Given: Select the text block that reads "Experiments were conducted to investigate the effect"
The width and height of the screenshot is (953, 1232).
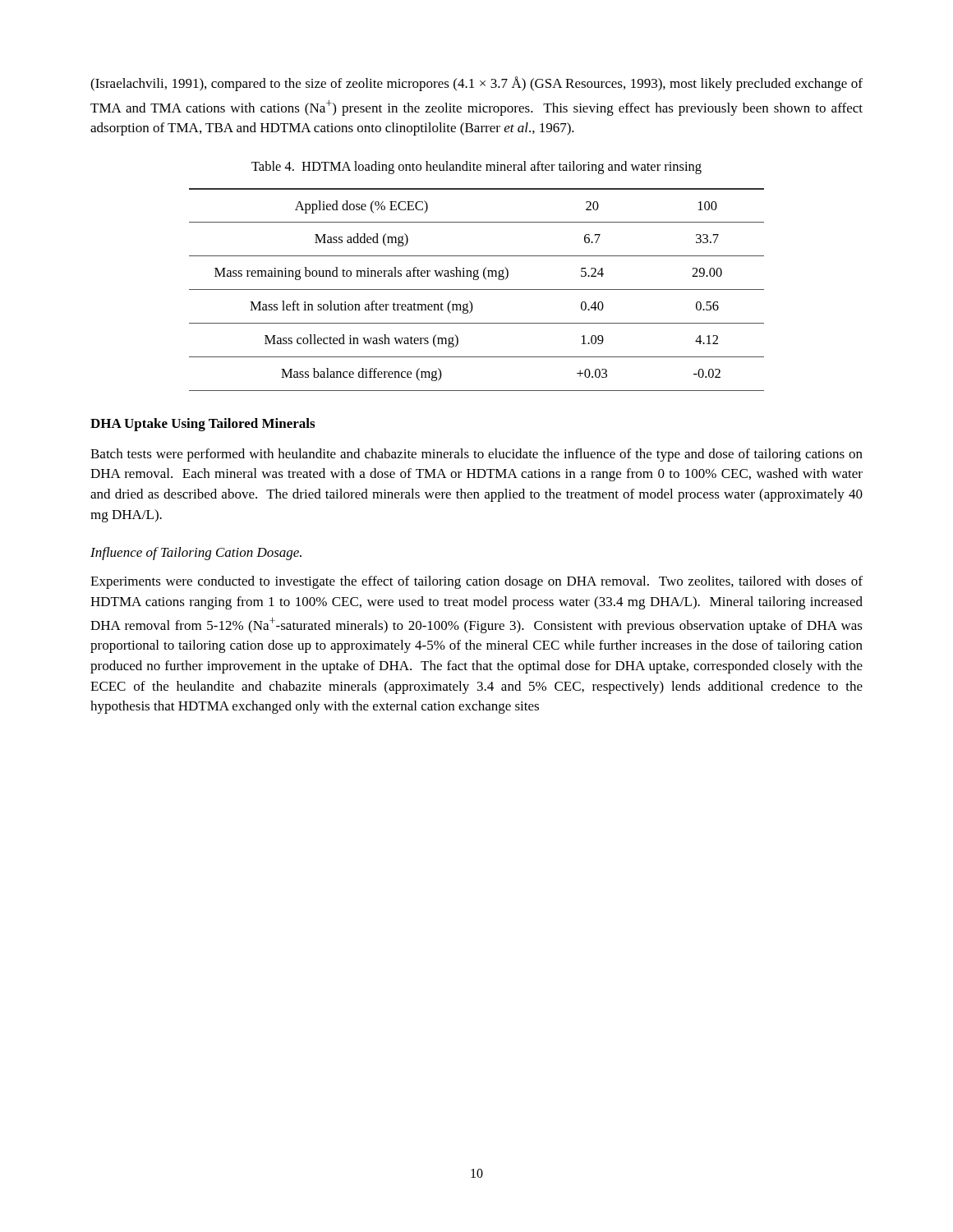Looking at the screenshot, I should [x=476, y=644].
